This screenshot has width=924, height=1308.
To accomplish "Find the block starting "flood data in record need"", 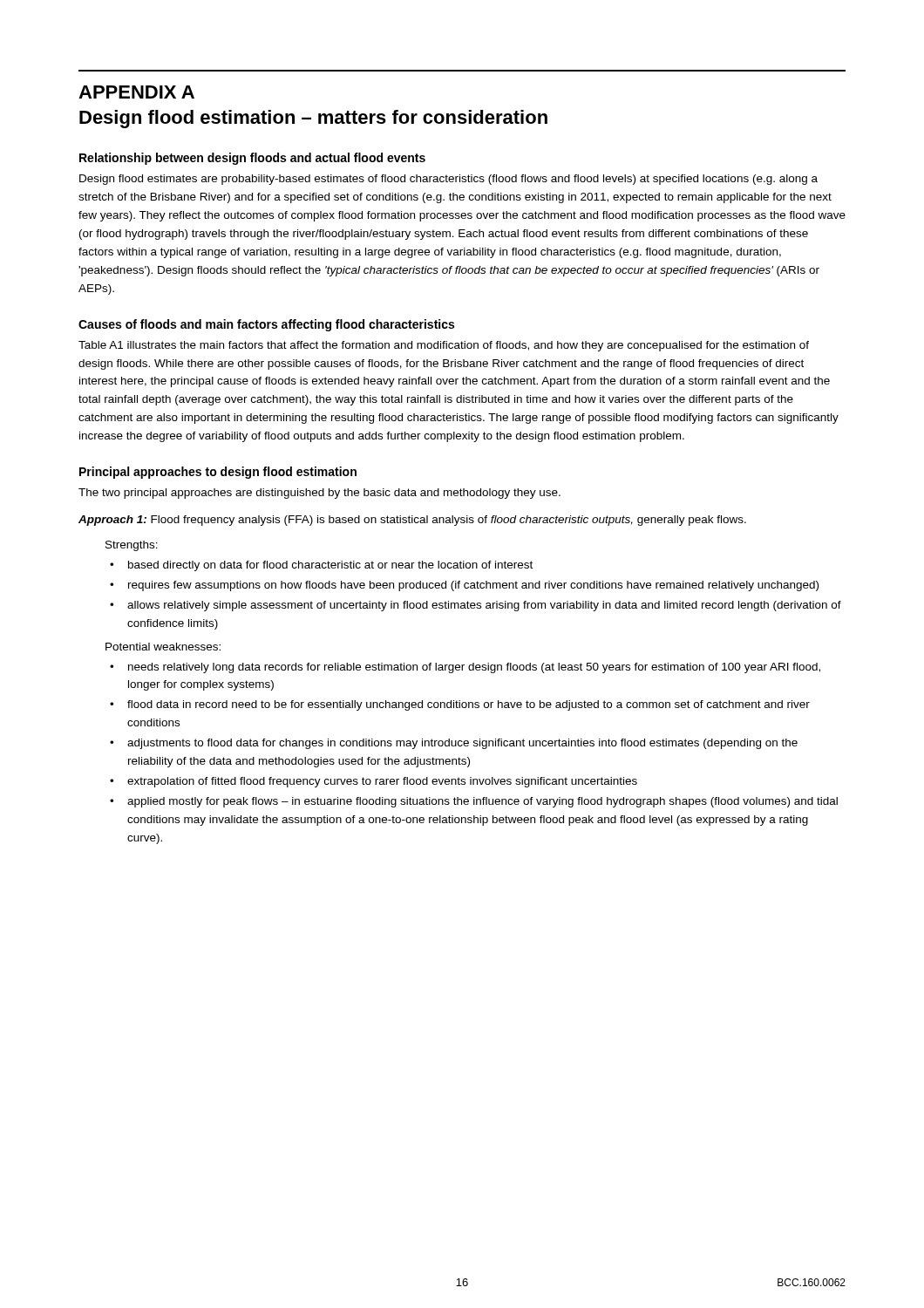I will (468, 714).
